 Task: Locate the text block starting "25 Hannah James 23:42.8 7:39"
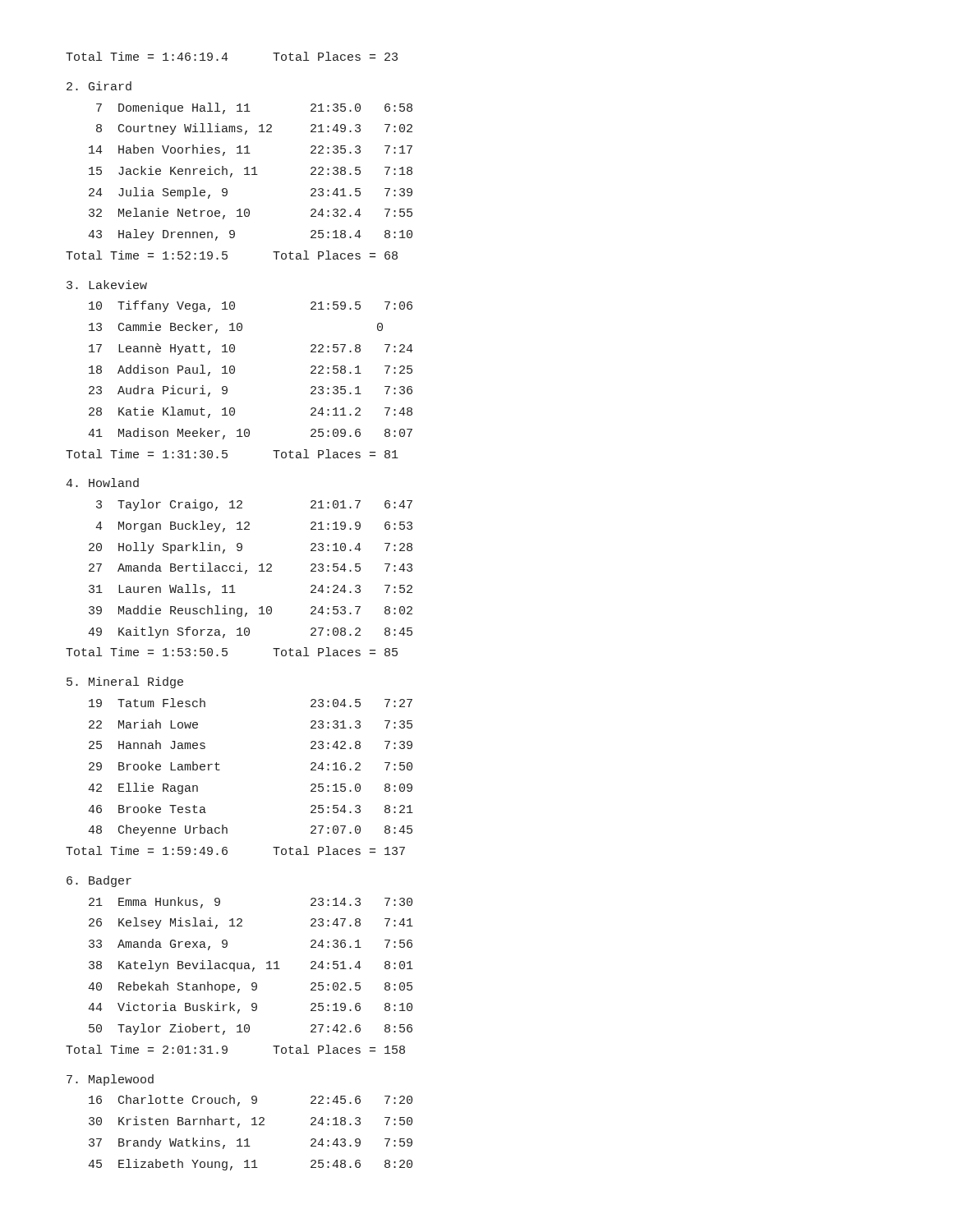coord(157,744)
